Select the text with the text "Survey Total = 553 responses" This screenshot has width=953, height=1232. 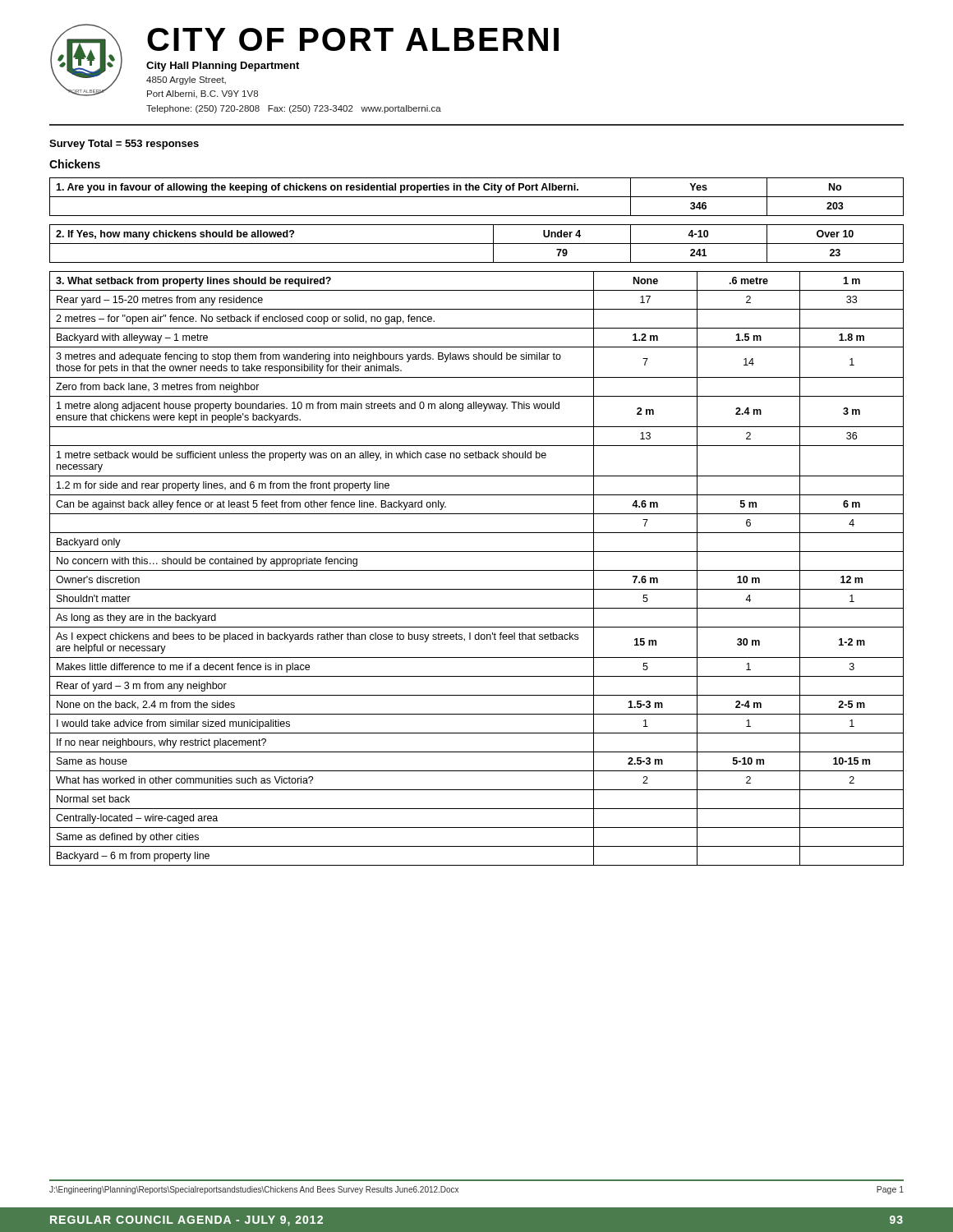point(124,143)
